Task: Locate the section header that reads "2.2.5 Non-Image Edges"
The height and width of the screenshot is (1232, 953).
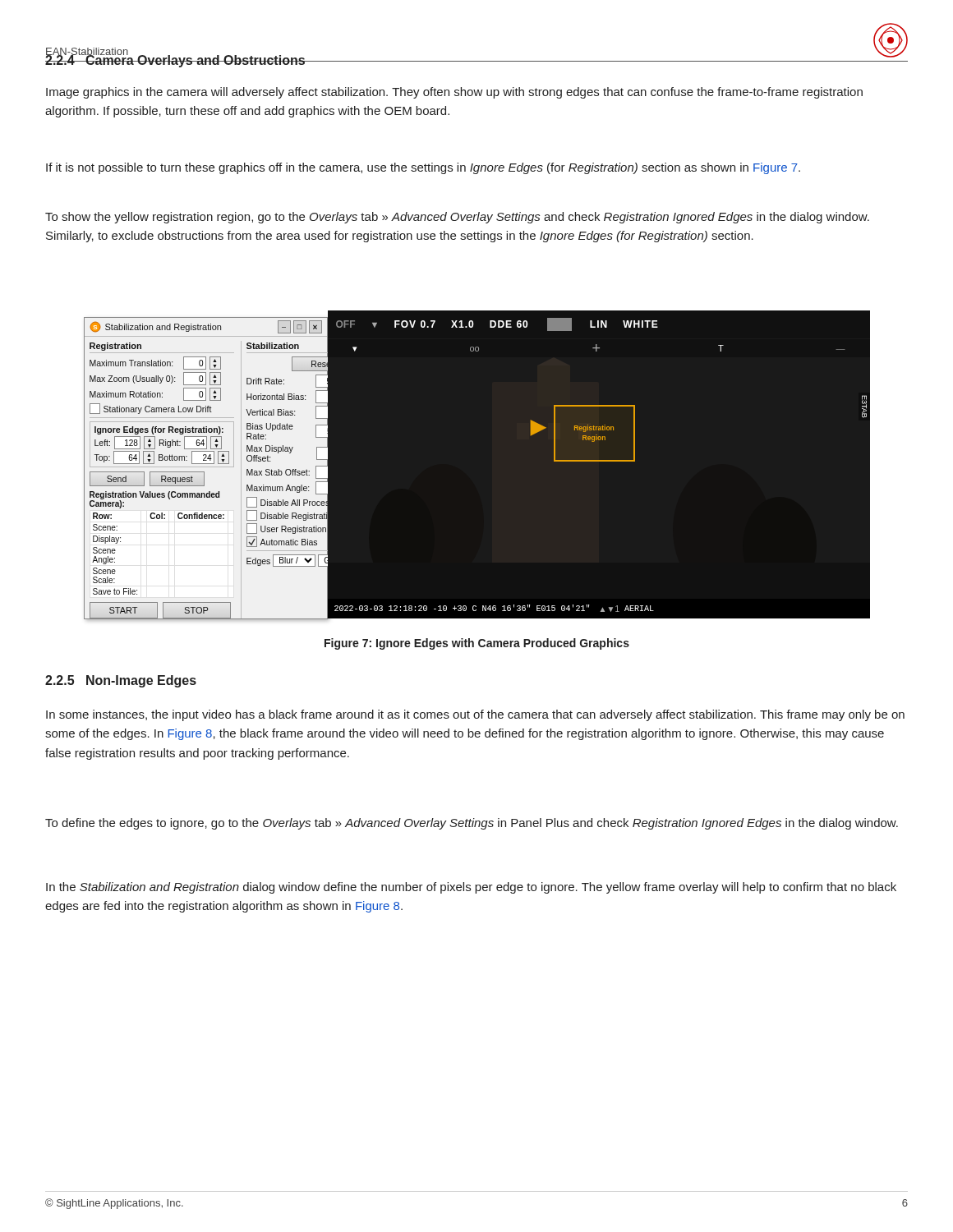Action: pyautogui.click(x=121, y=680)
